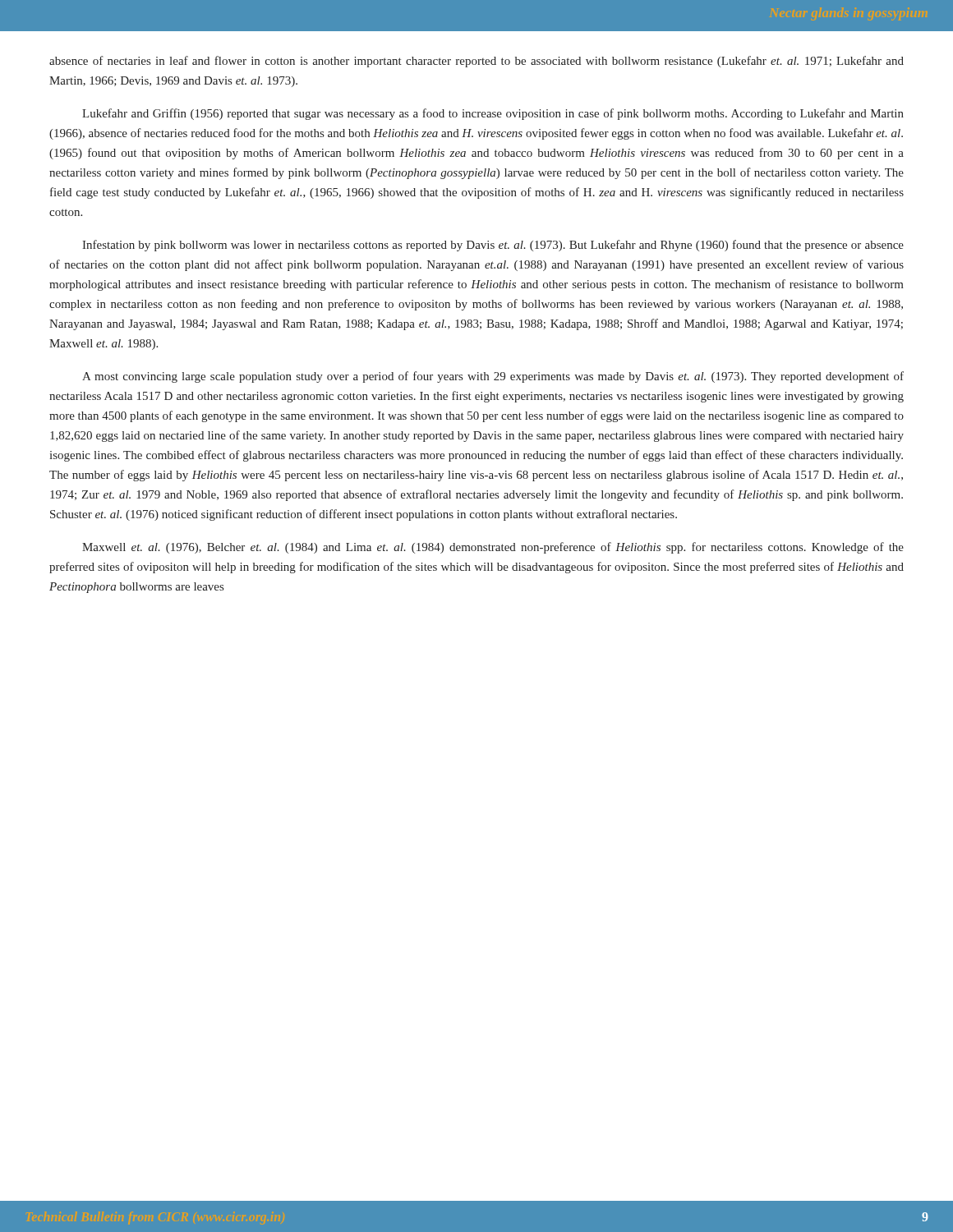
Task: Locate the text starting "Infestation by pink"
Action: [x=476, y=294]
